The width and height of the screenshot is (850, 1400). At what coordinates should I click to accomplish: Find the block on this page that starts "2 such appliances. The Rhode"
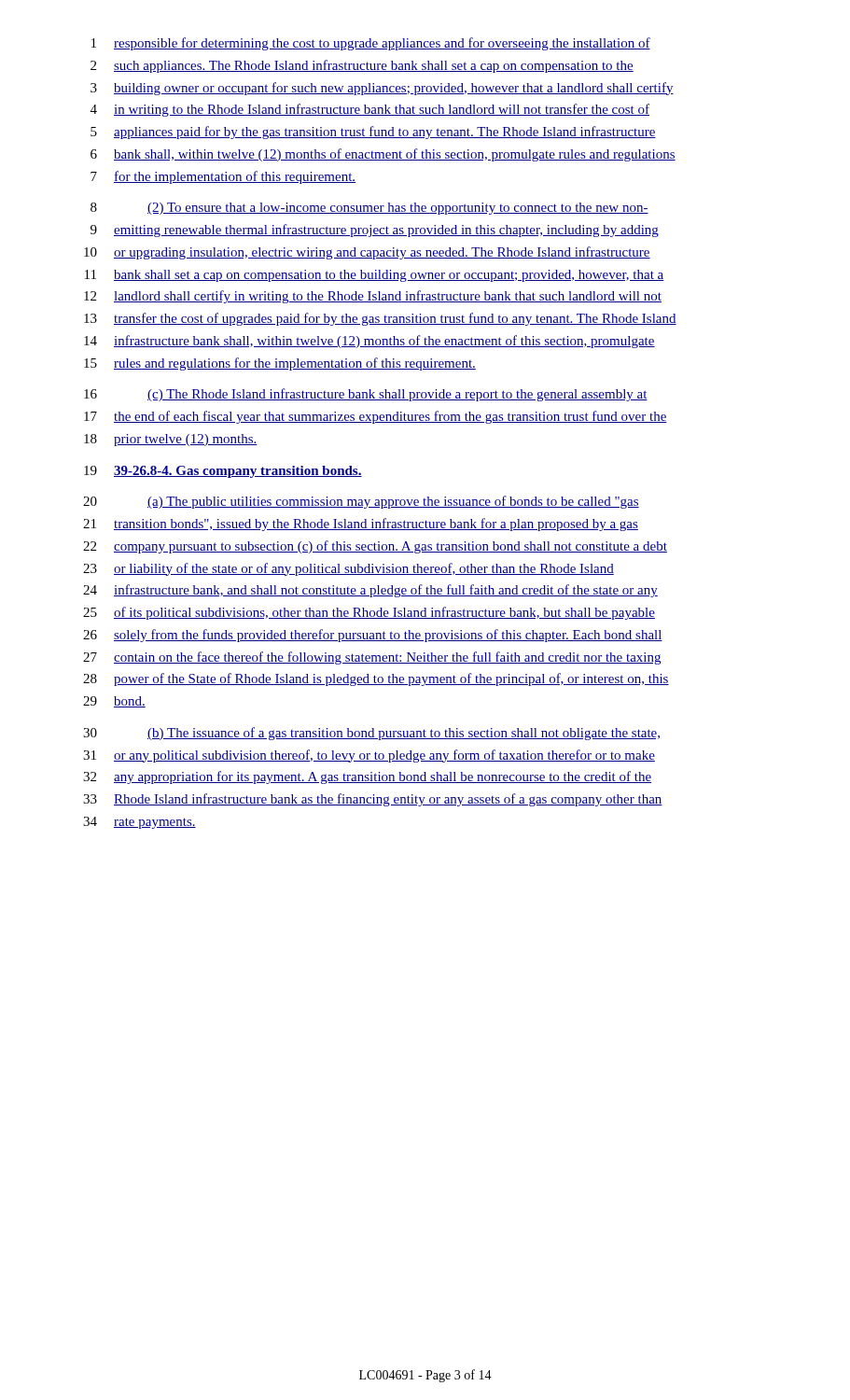425,66
